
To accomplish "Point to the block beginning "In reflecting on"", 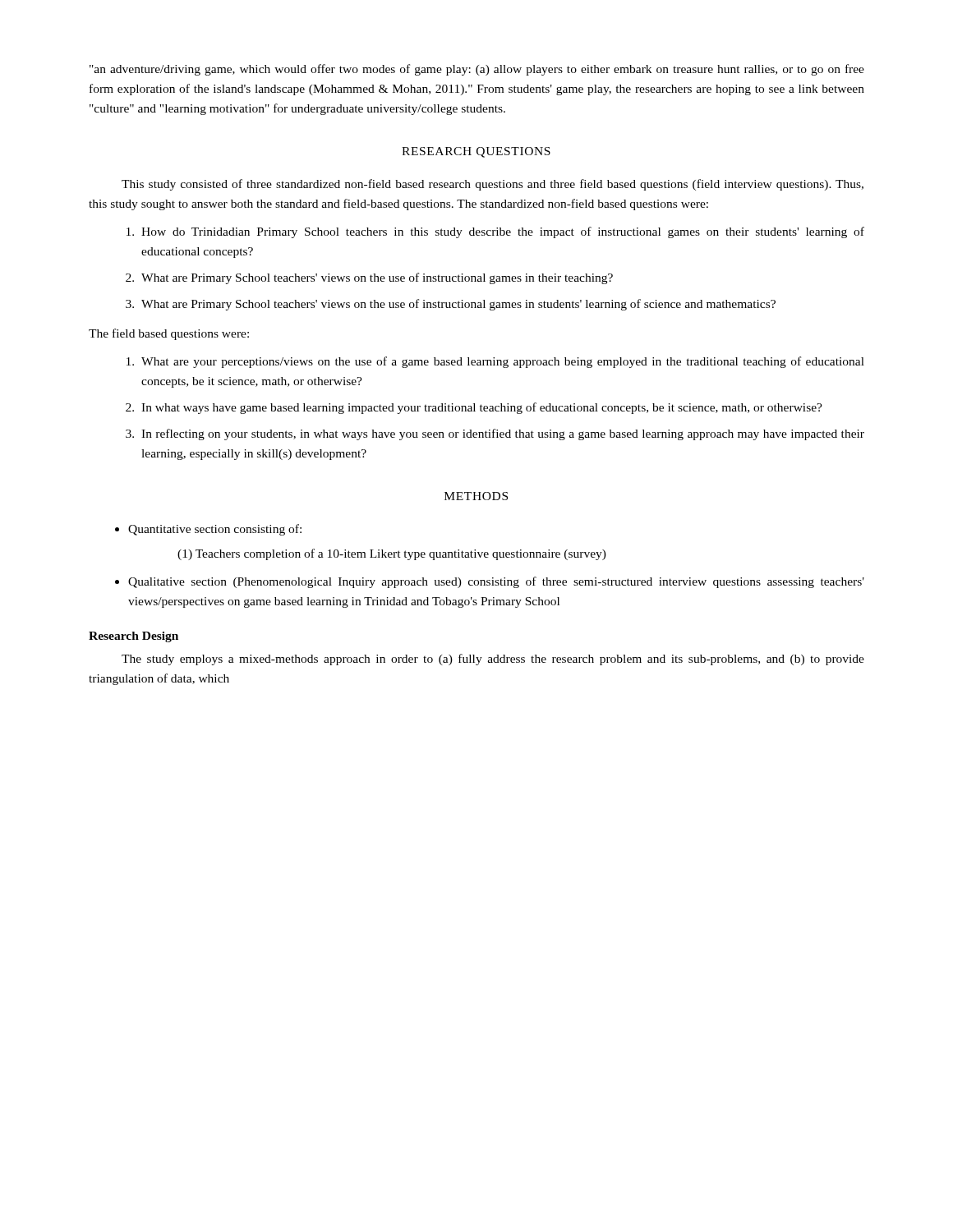I will 503,443.
